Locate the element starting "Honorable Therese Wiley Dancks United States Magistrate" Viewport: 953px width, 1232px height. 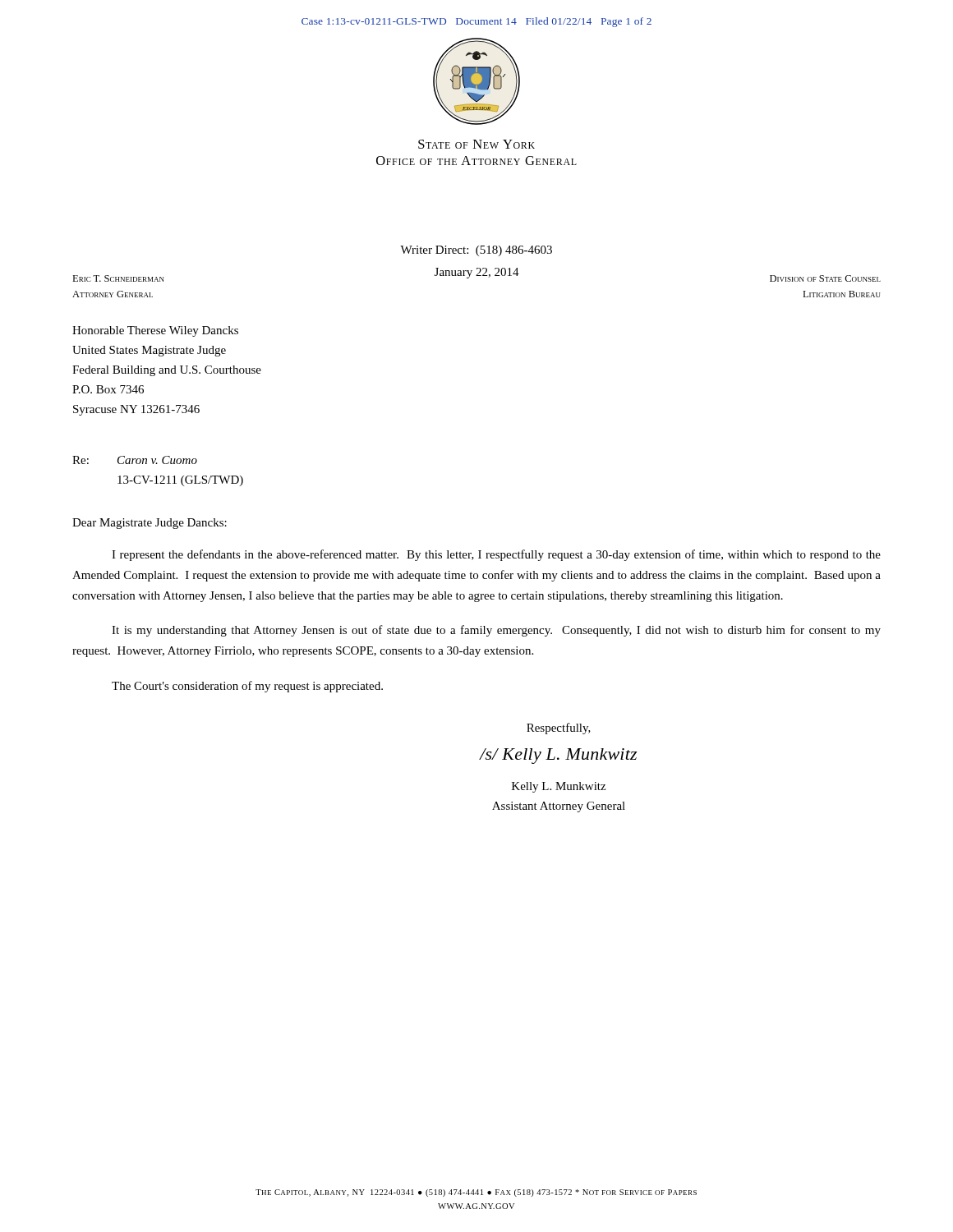coord(167,370)
